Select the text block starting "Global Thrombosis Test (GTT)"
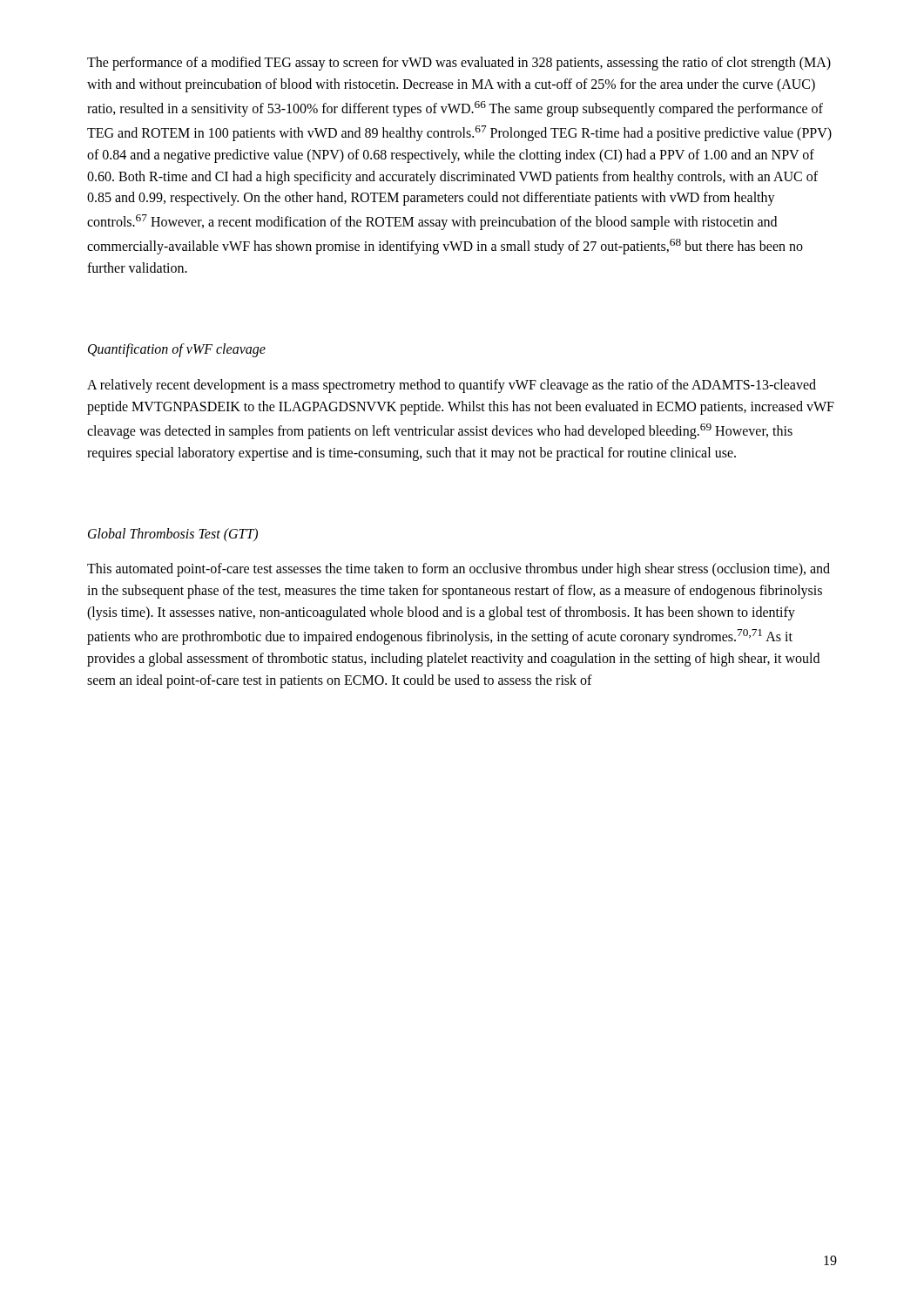924x1307 pixels. [x=173, y=533]
